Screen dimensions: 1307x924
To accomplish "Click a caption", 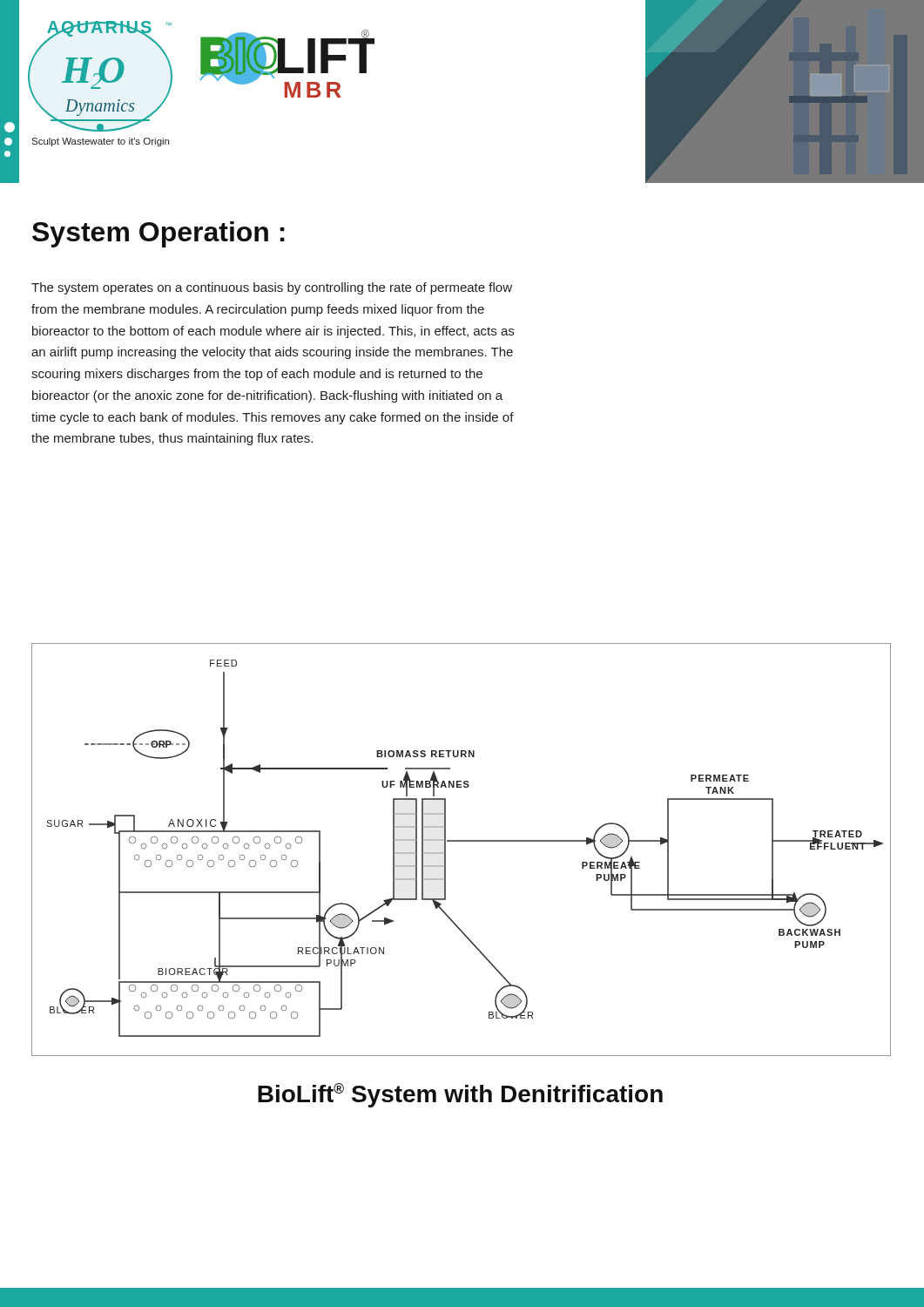I will [460, 1094].
